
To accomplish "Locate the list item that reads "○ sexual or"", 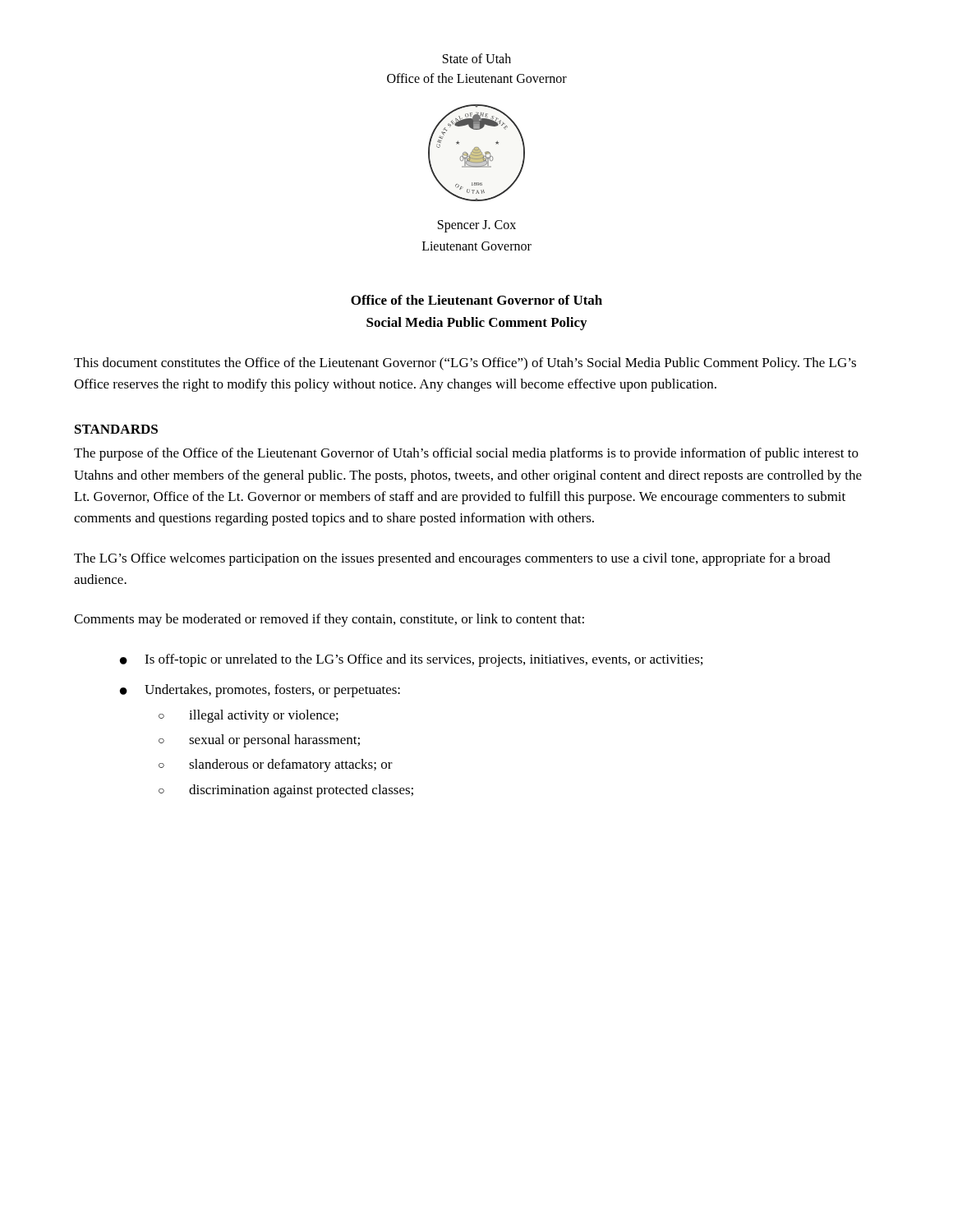I will pyautogui.click(x=253, y=740).
